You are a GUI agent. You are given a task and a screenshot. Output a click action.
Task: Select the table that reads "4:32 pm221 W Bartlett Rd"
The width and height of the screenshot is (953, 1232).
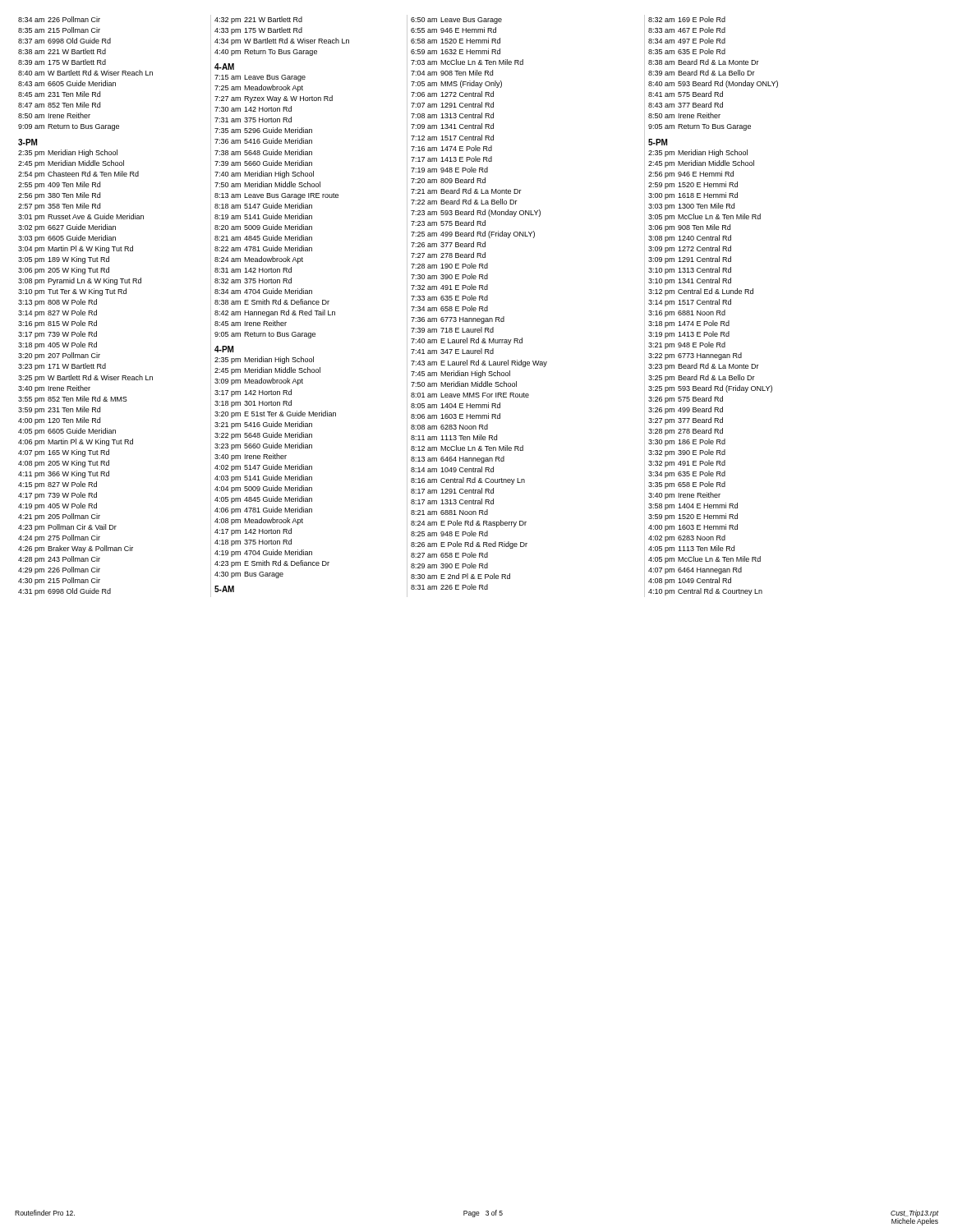pos(308,306)
